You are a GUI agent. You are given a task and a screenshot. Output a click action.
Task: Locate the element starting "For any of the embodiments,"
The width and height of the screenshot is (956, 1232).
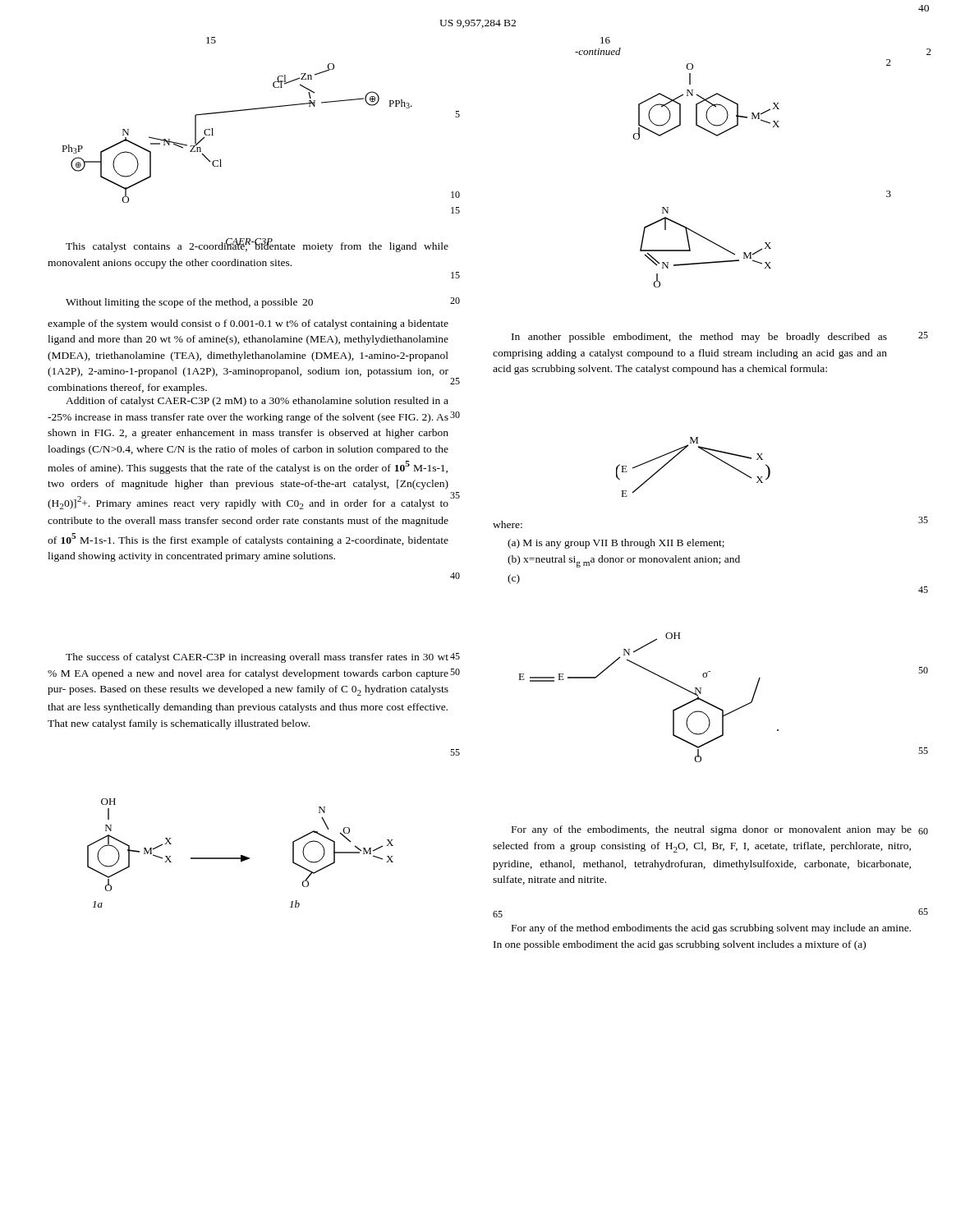click(702, 855)
